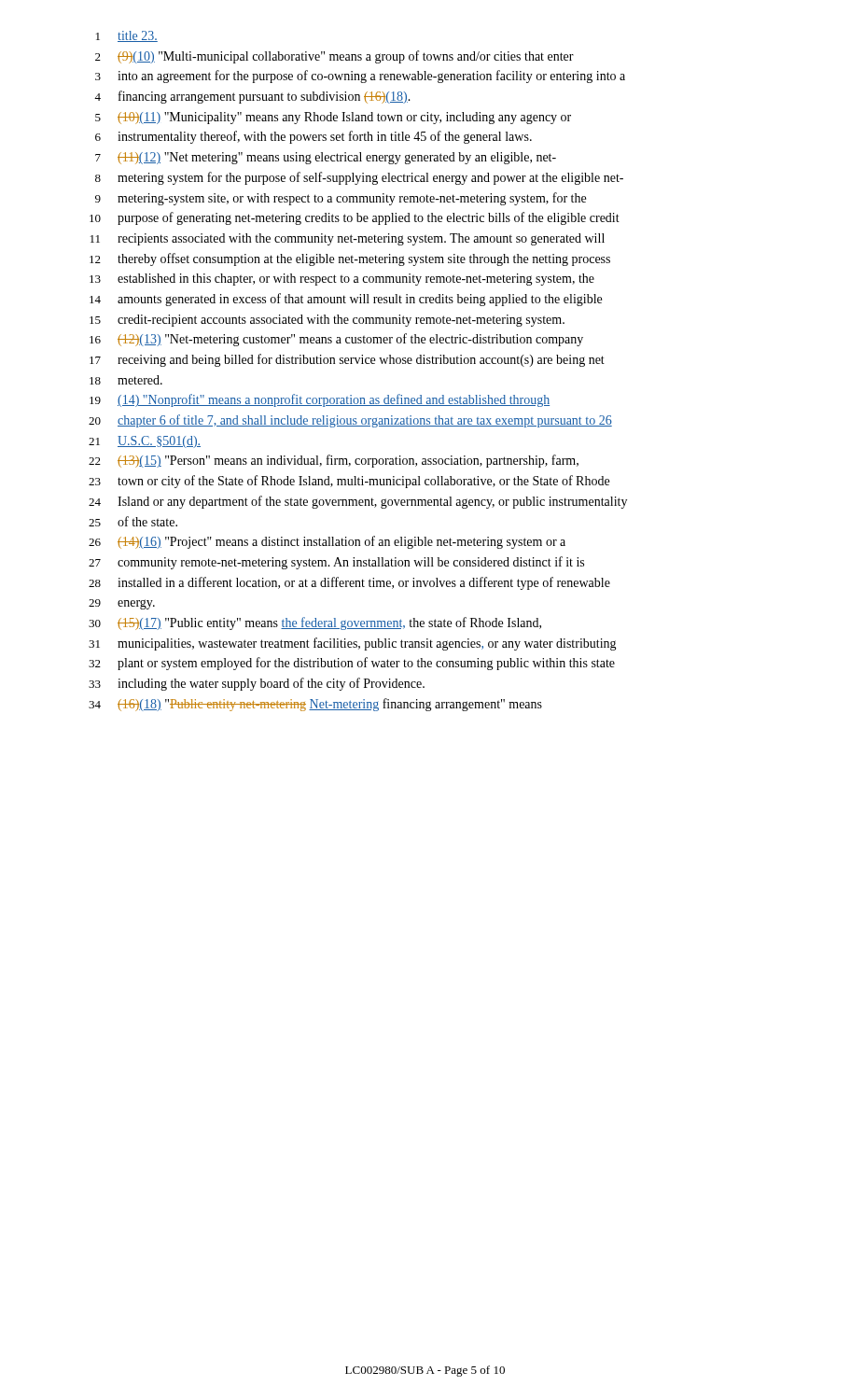The height and width of the screenshot is (1400, 850).
Task: Point to the block beginning "7 (11)(12) "Net metering" means using electrical energy"
Action: coord(425,158)
